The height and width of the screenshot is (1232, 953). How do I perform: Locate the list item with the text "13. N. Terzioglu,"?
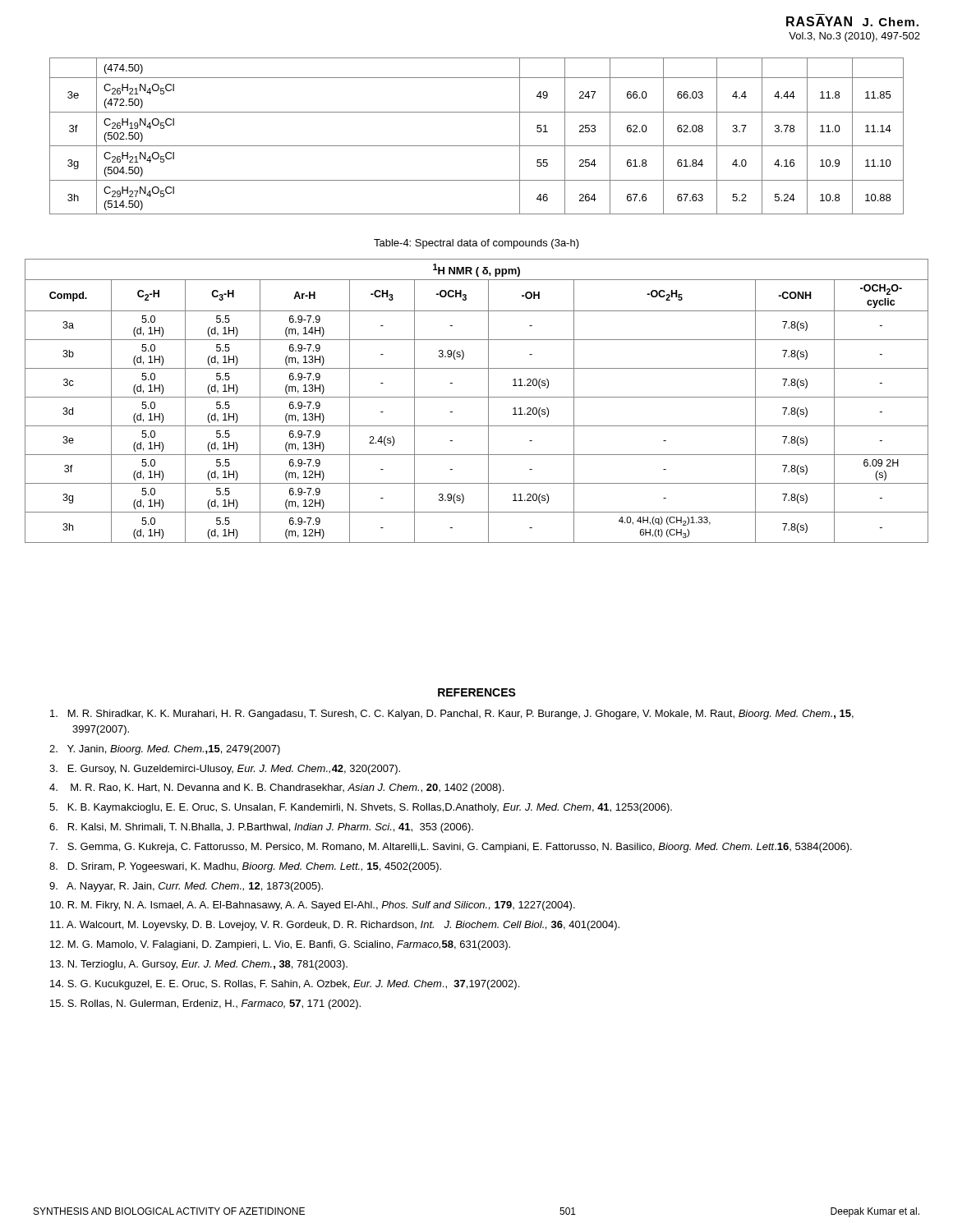point(199,964)
